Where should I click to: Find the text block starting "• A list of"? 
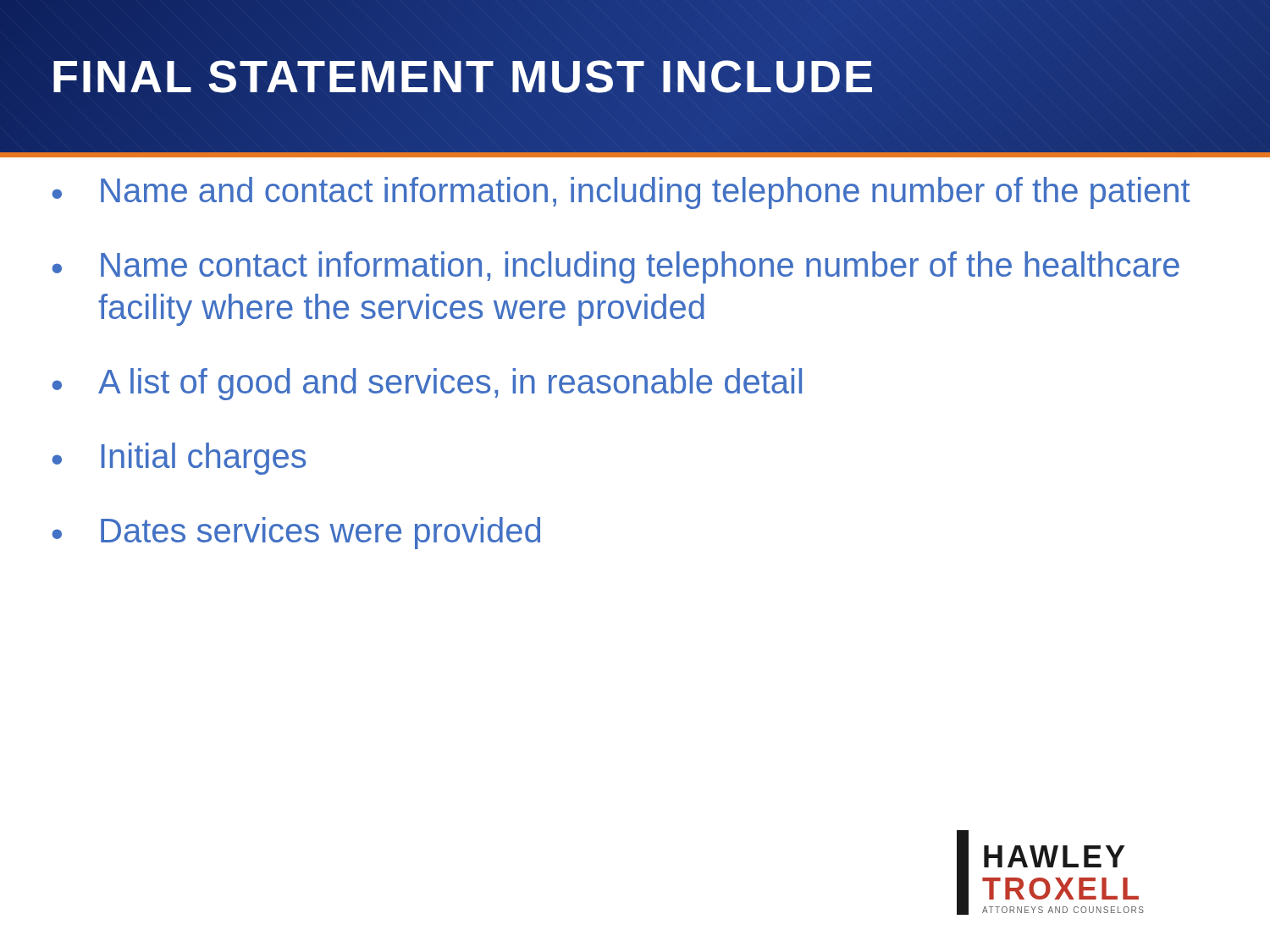tap(427, 382)
